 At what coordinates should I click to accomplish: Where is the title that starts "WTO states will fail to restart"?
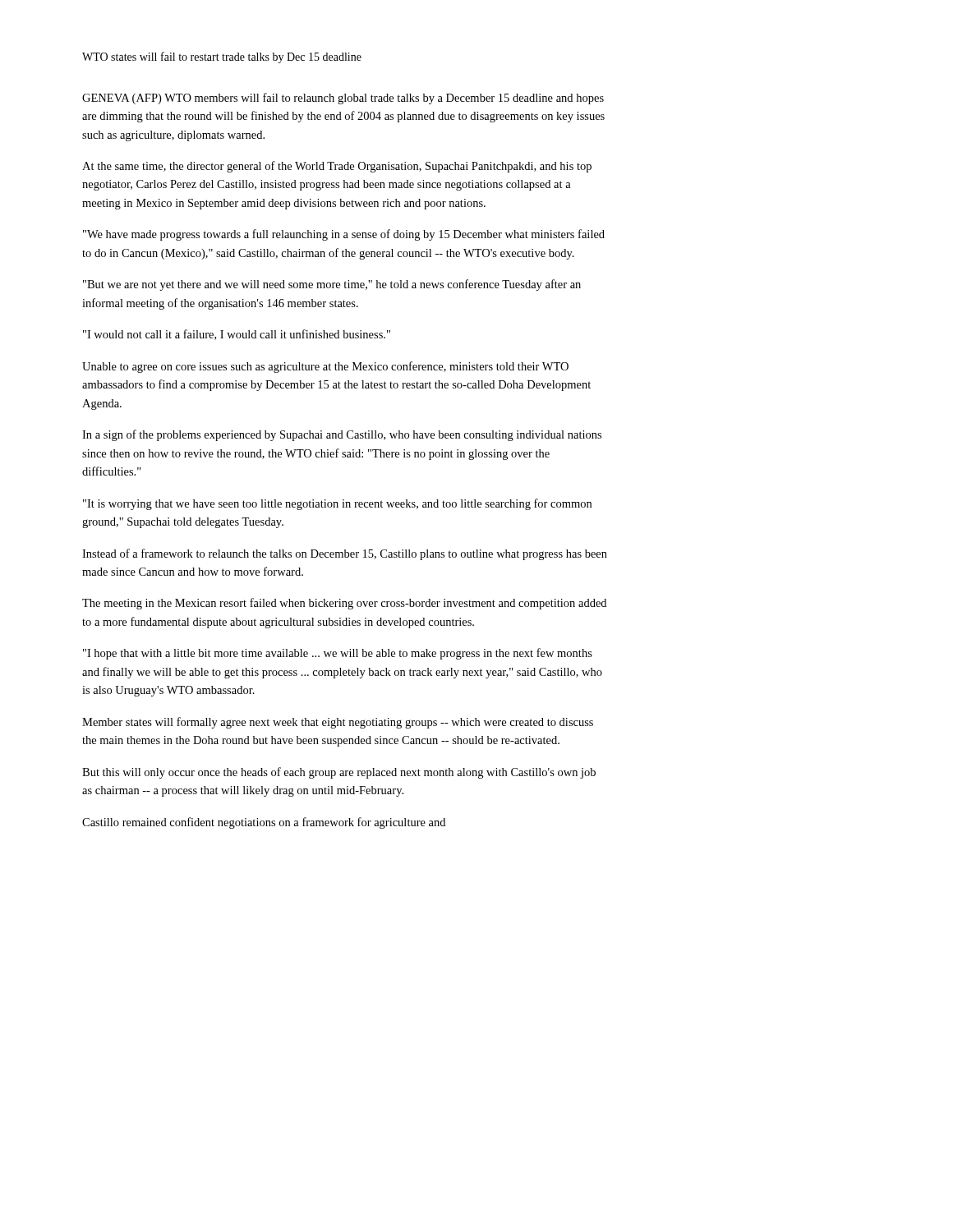coord(222,57)
